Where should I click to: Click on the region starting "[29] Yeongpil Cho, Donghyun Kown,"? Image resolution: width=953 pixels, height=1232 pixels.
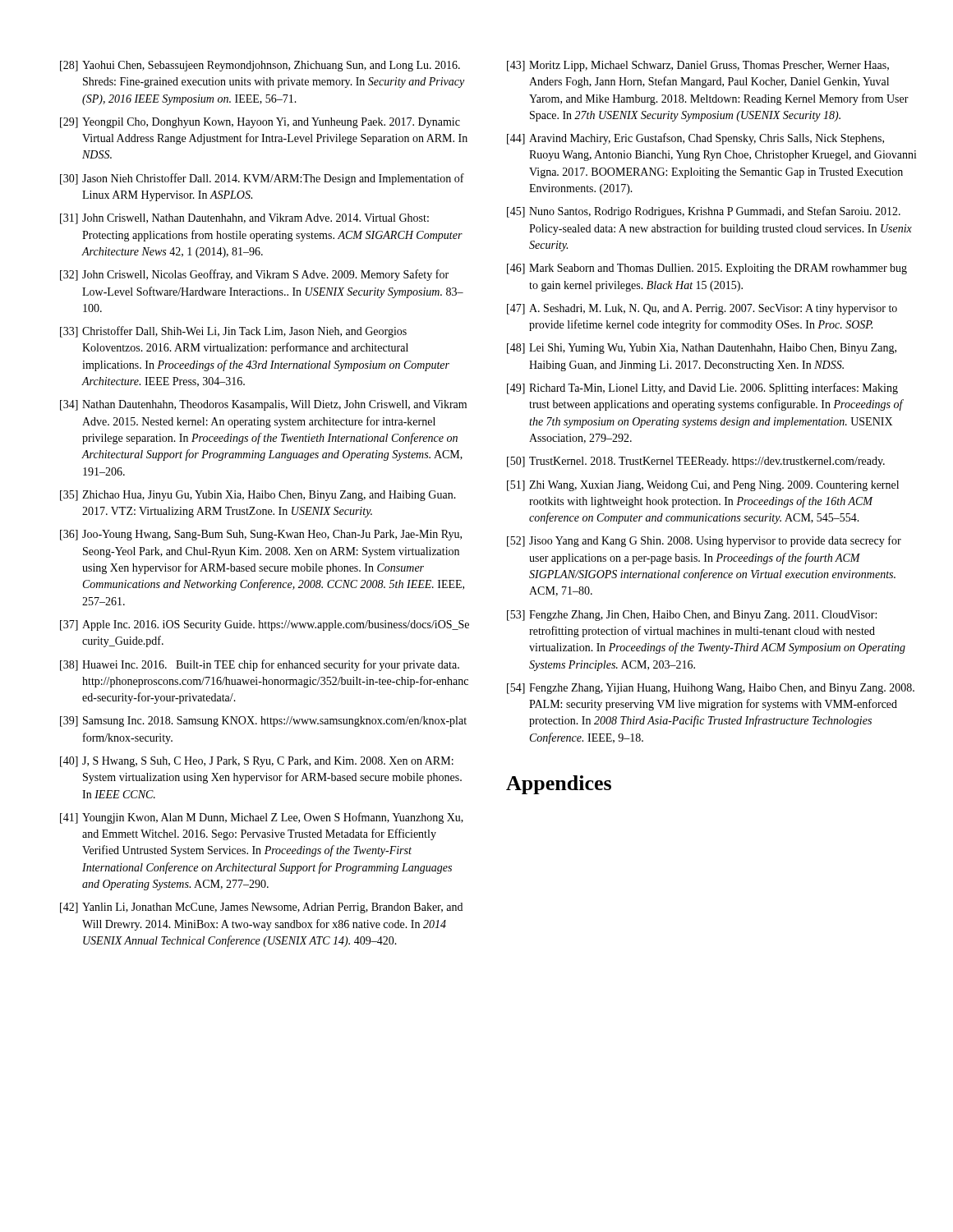[x=265, y=139]
